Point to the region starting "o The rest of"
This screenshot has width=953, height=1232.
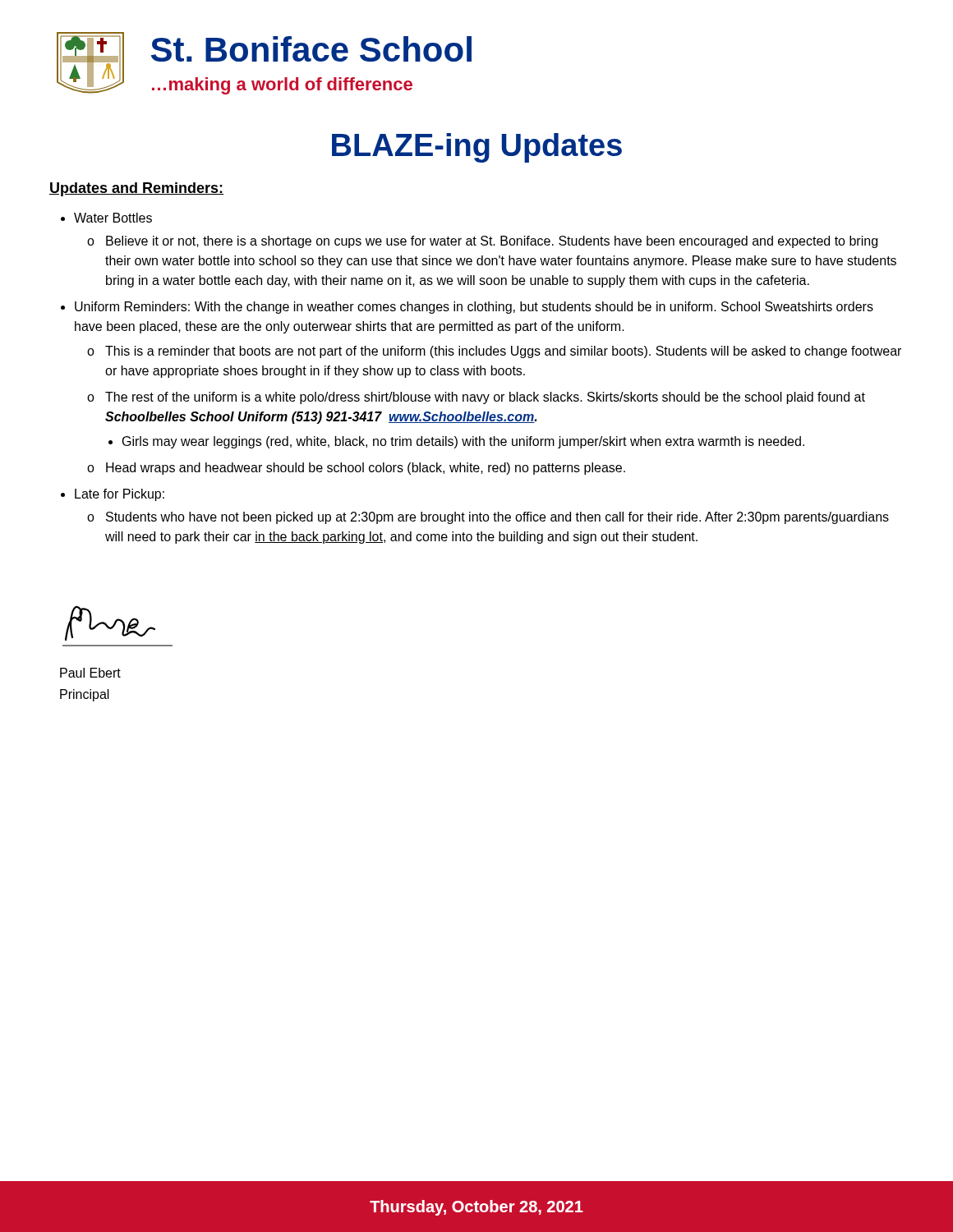[495, 420]
